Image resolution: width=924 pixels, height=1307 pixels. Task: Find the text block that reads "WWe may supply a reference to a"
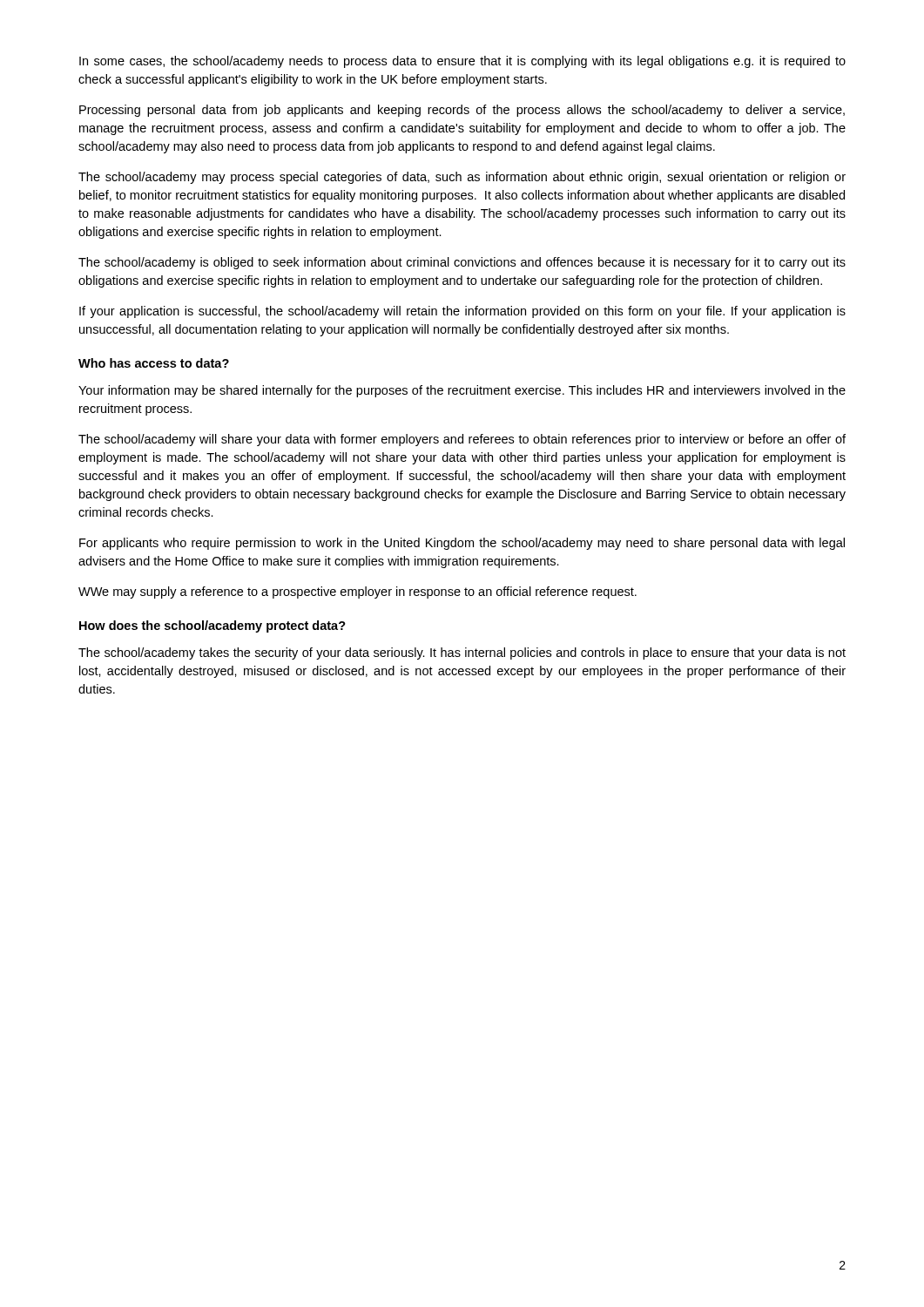[x=358, y=592]
